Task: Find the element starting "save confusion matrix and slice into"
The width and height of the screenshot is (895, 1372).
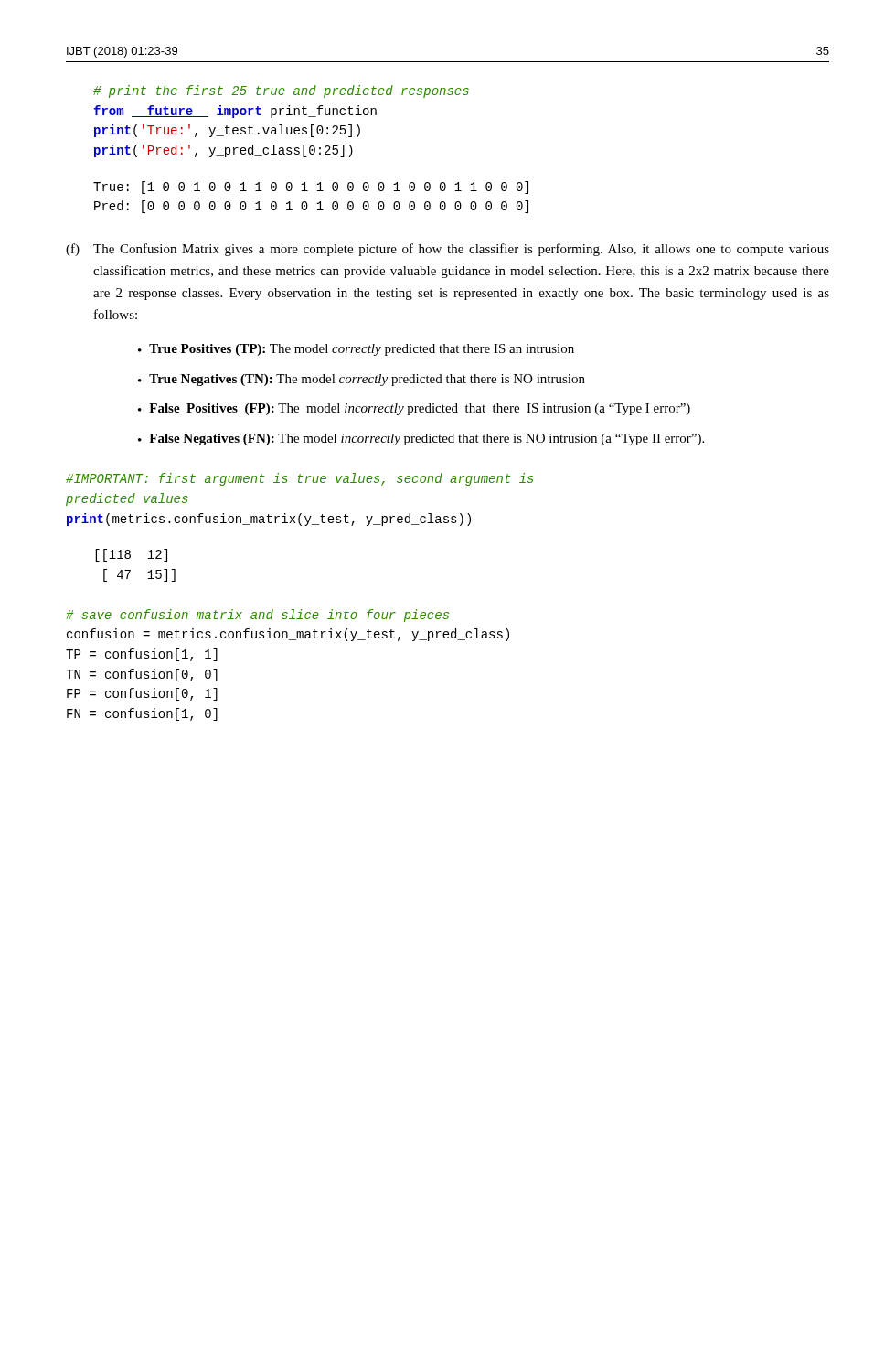Action: pos(257,616)
